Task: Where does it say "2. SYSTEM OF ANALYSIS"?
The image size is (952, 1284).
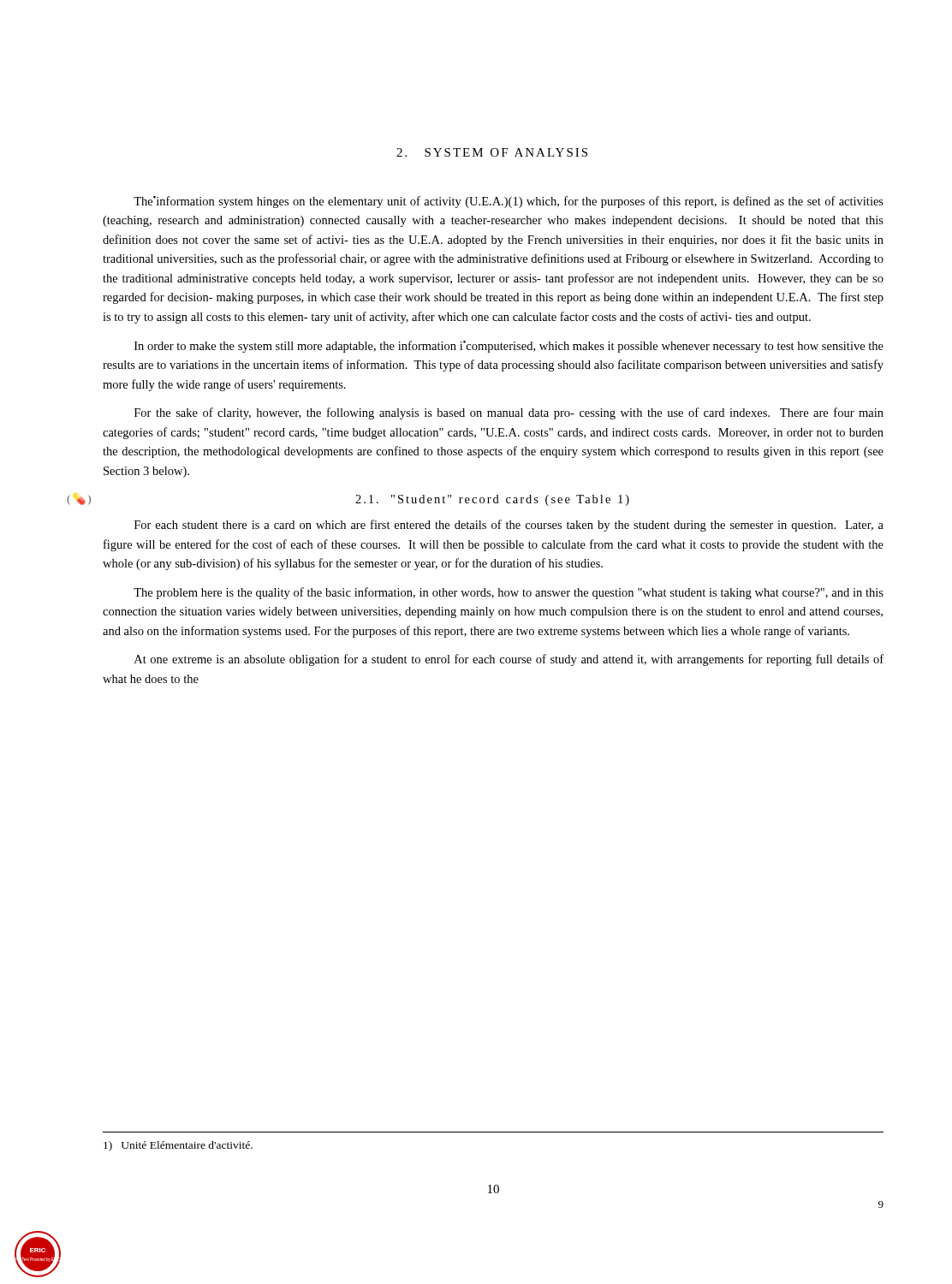Action: click(493, 152)
